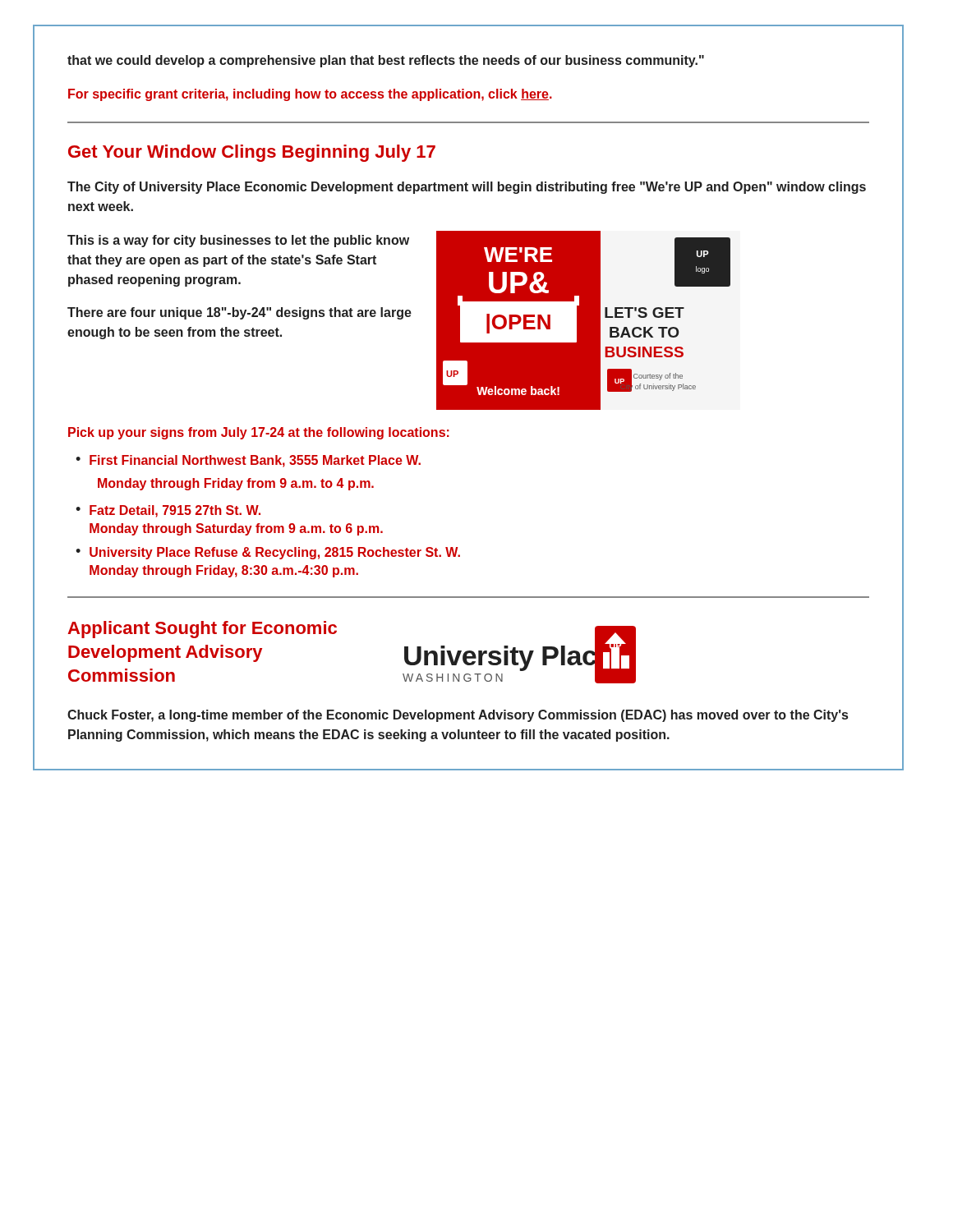Click on the region starting "Get Your Window Clings"
953x1232 pixels.
(x=252, y=152)
